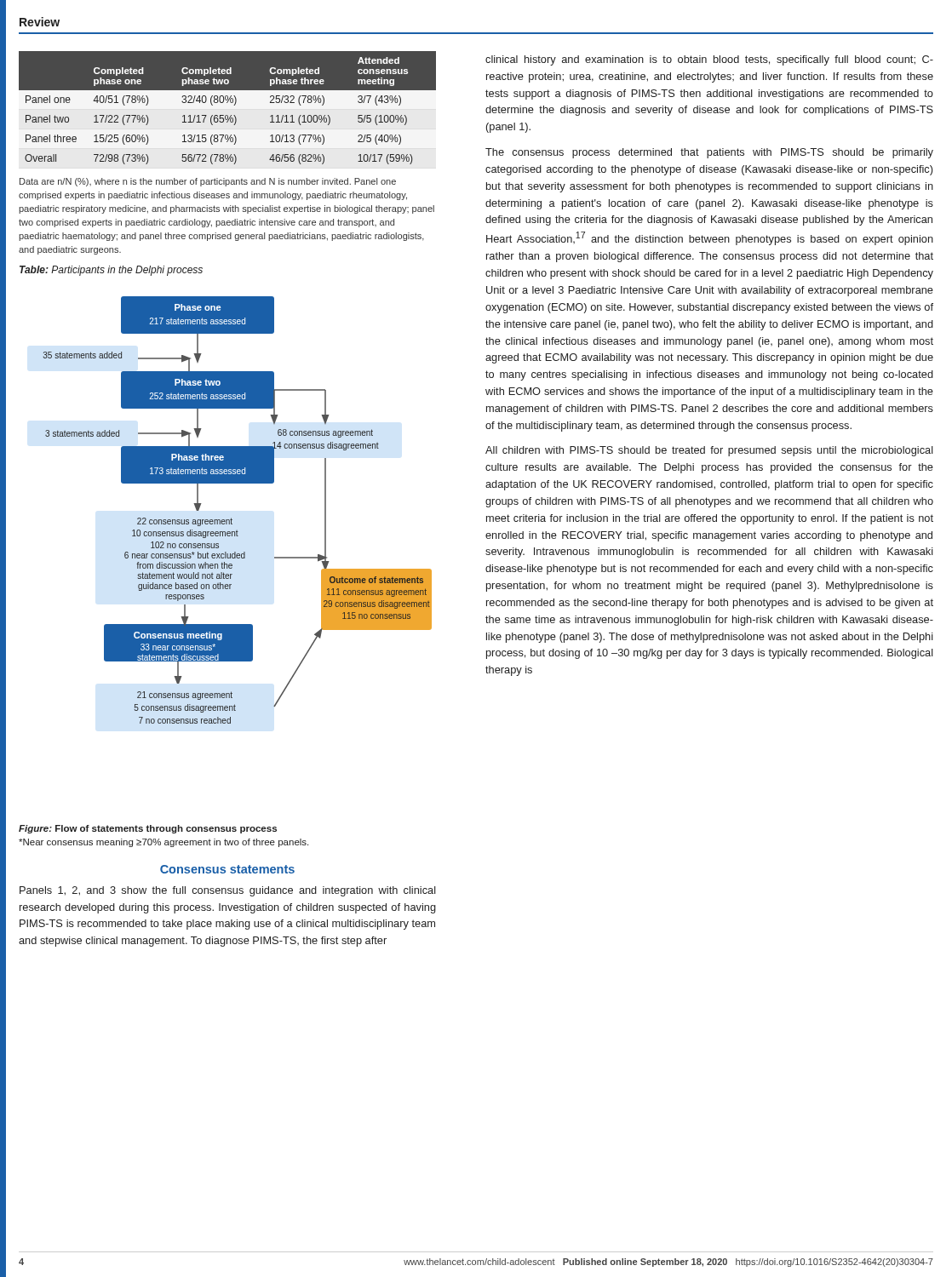Where does it say "Consensus statements"?
The height and width of the screenshot is (1277, 952).
(227, 869)
